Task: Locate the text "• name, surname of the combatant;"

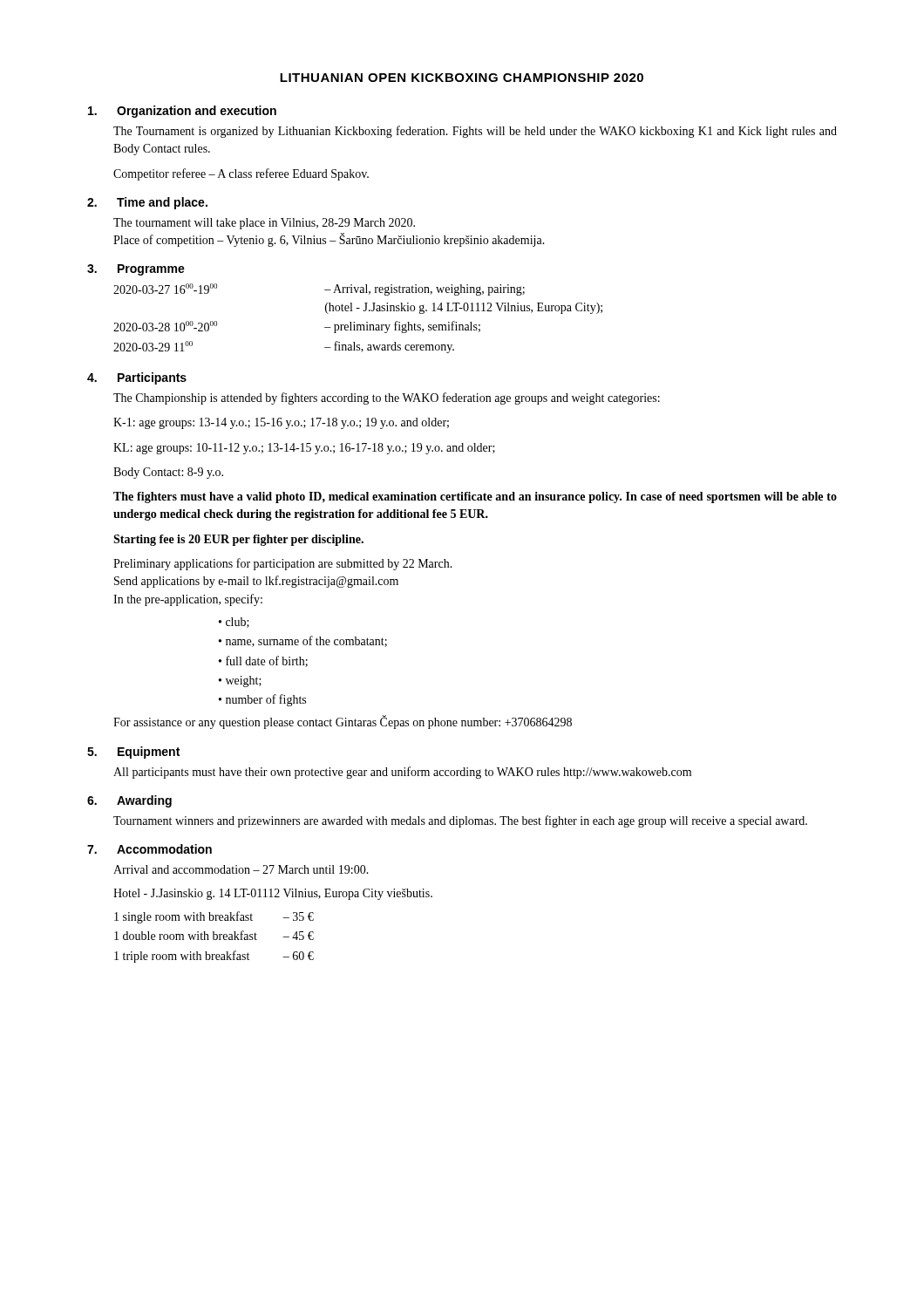Action: click(303, 642)
